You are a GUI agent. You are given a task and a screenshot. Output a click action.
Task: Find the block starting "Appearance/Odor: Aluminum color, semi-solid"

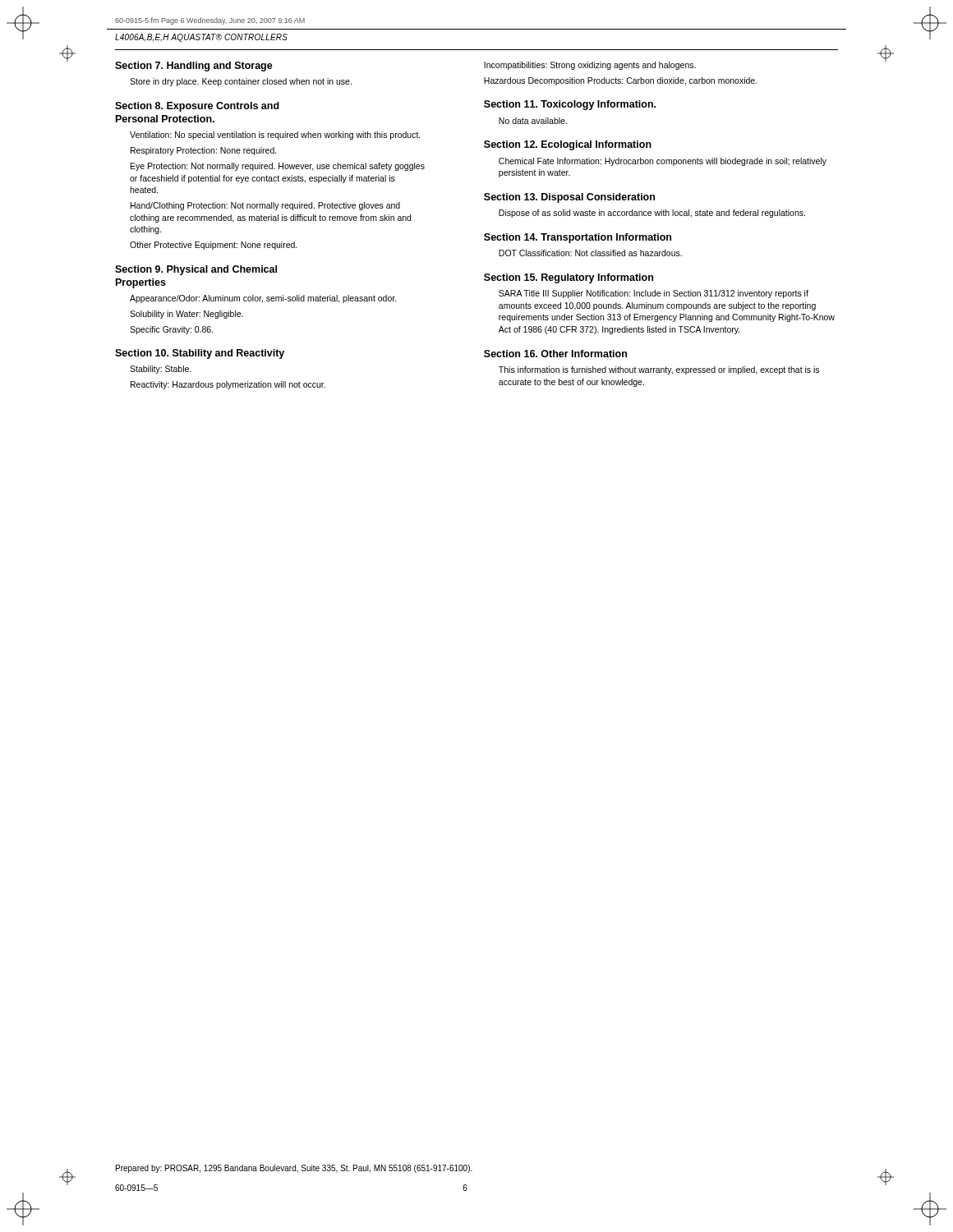pos(263,298)
